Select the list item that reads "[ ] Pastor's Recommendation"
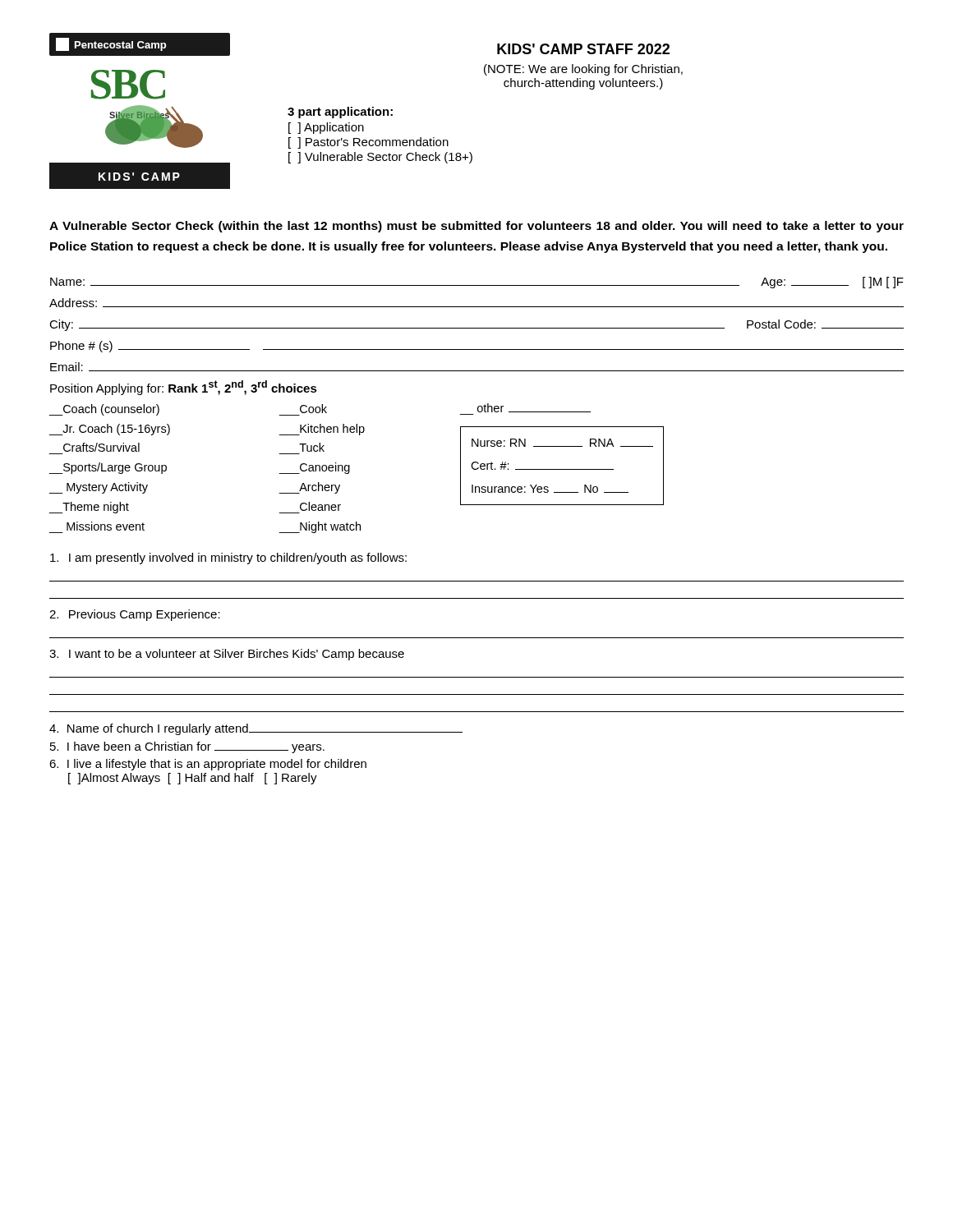Viewport: 953px width, 1232px height. point(368,142)
